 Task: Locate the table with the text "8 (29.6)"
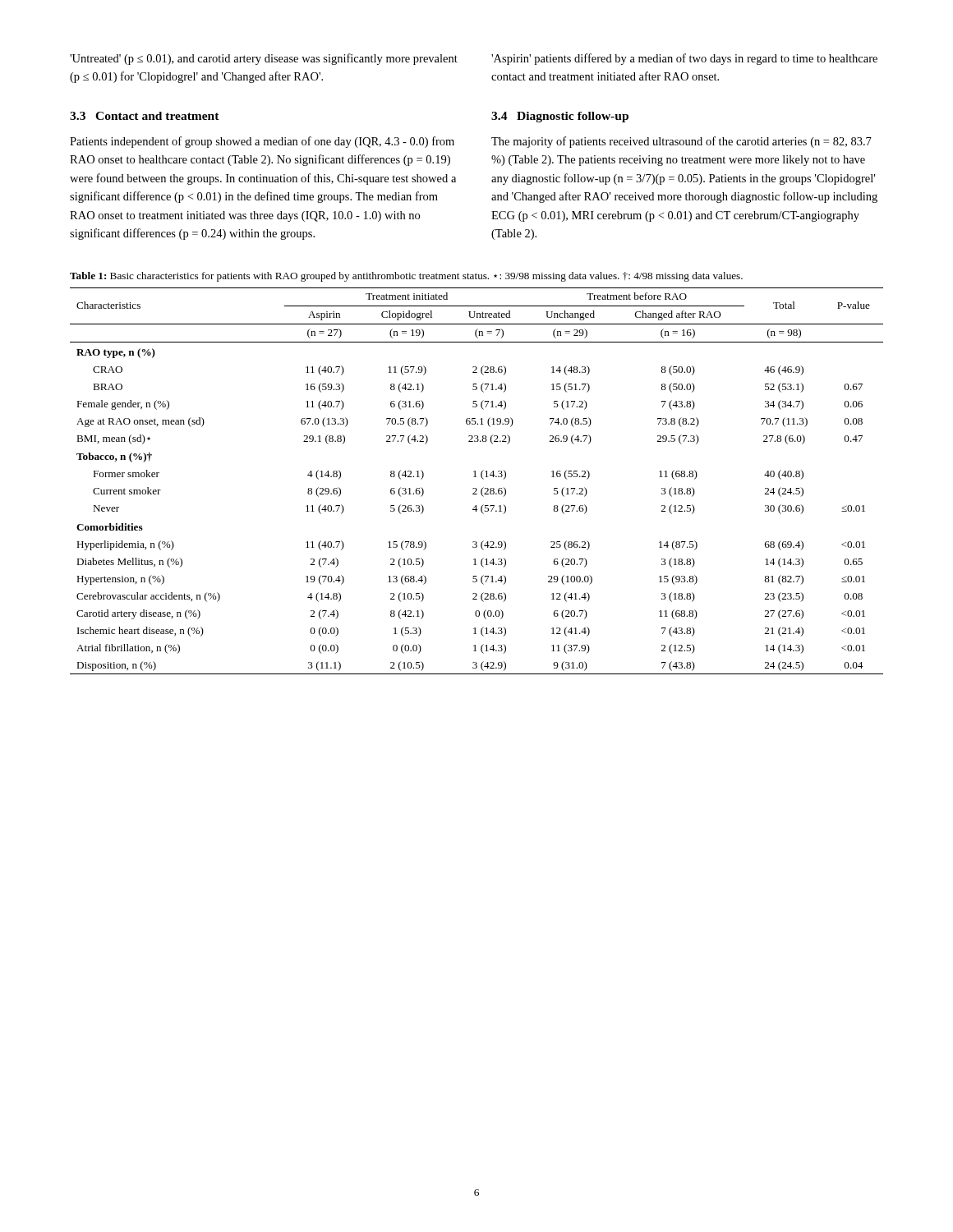click(x=476, y=481)
